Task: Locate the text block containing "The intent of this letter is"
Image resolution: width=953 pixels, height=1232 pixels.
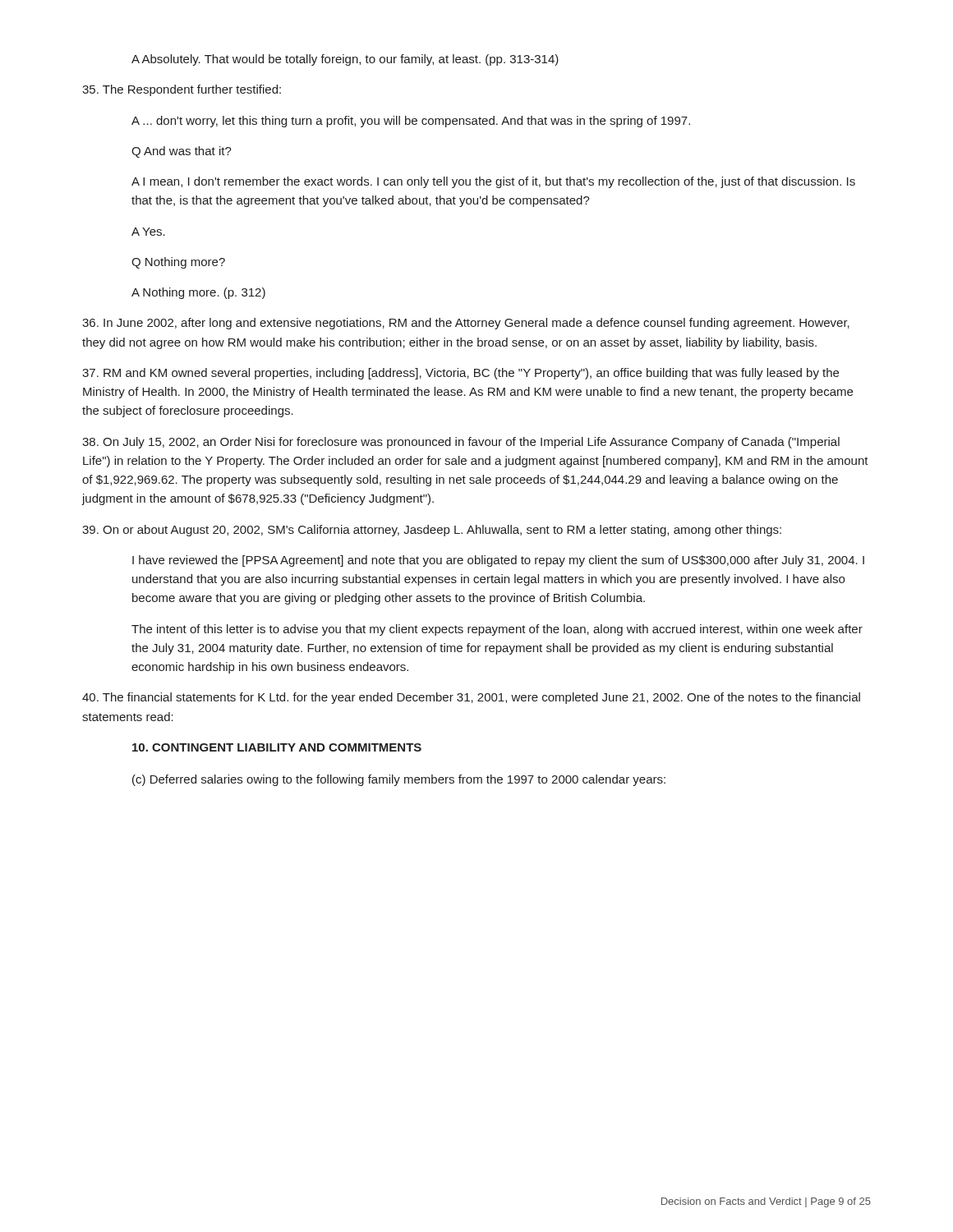Action: [x=497, y=647]
